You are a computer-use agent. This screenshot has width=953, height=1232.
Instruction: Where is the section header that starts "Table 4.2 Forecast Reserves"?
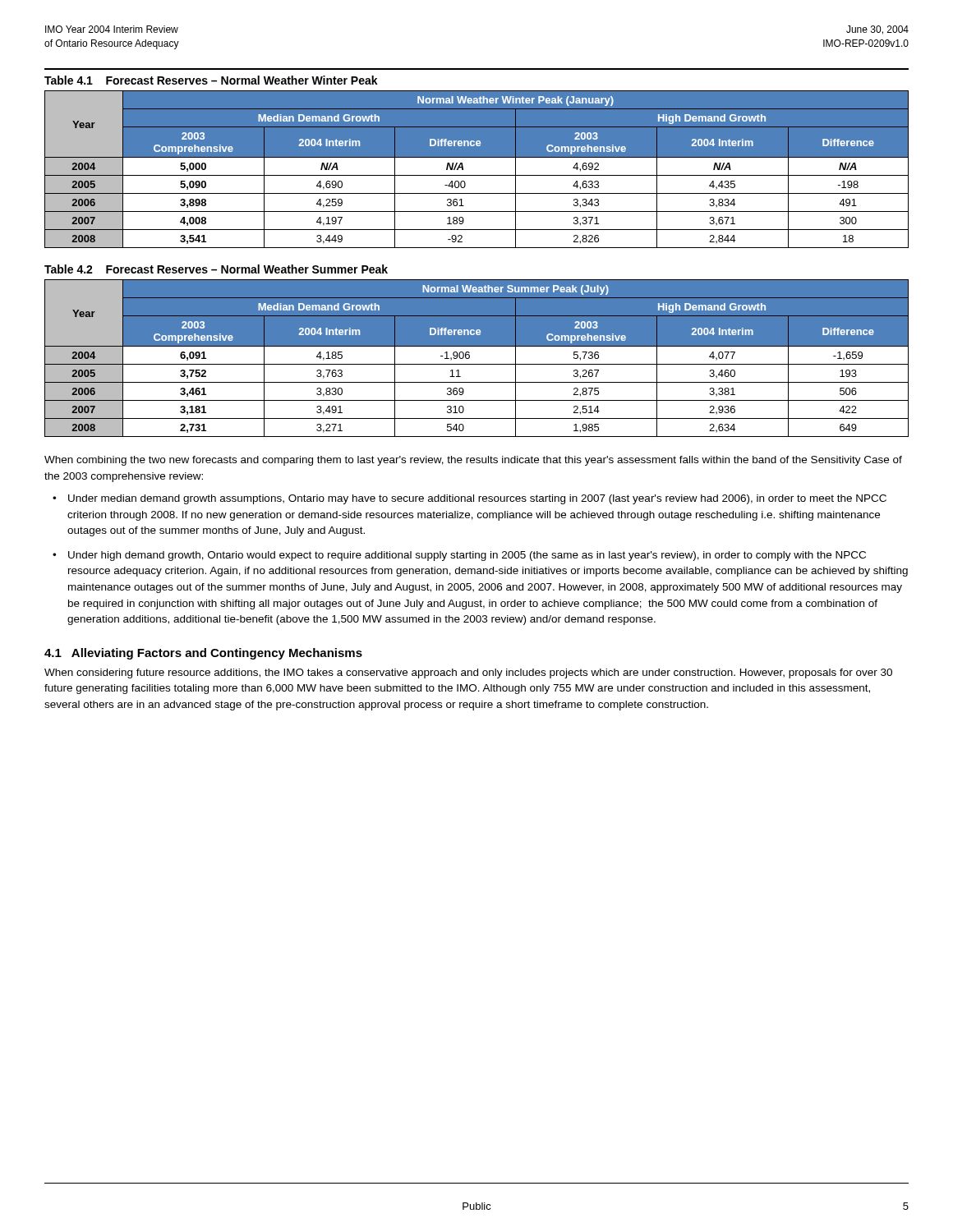[x=216, y=269]
